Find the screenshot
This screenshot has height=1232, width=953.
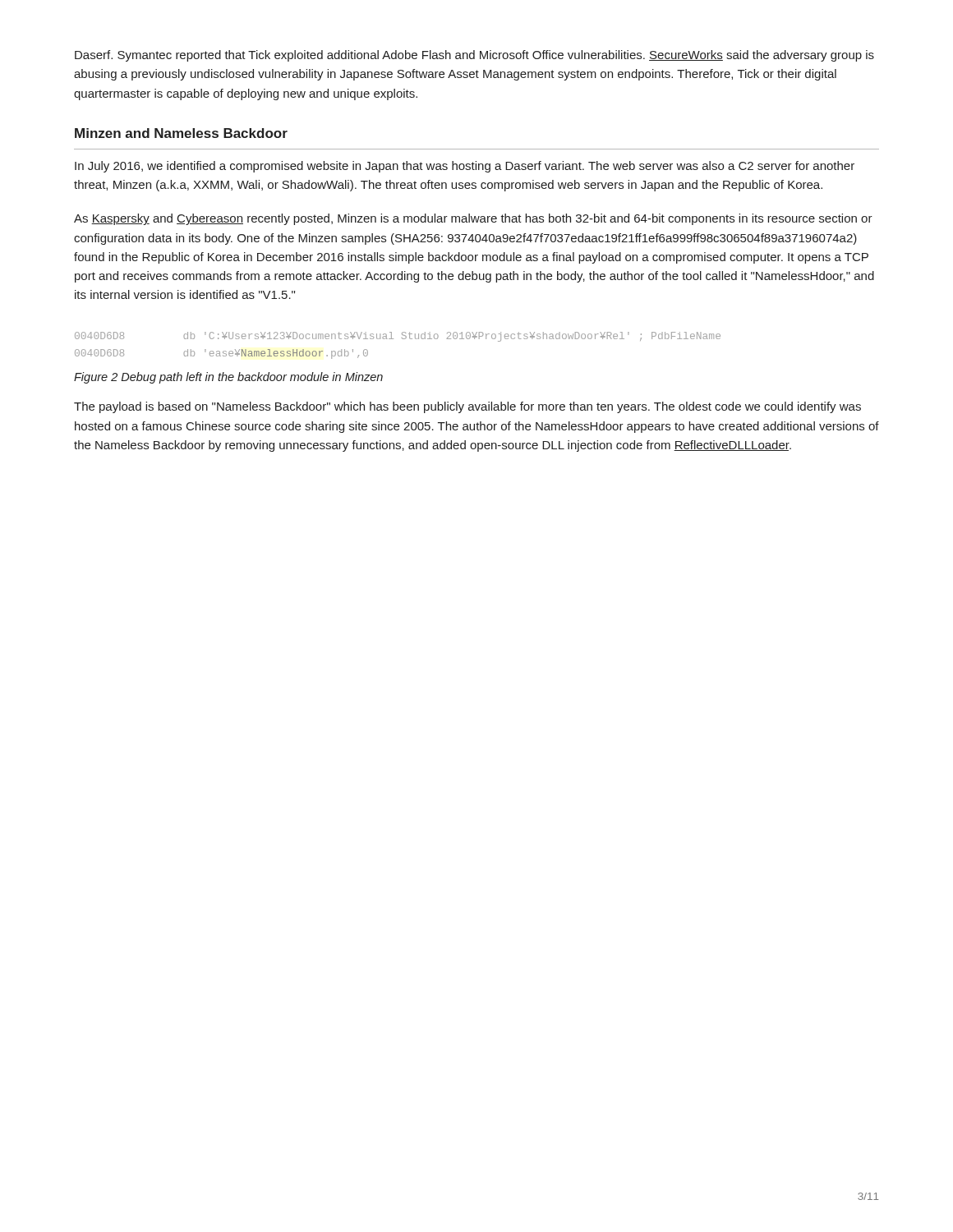(476, 343)
